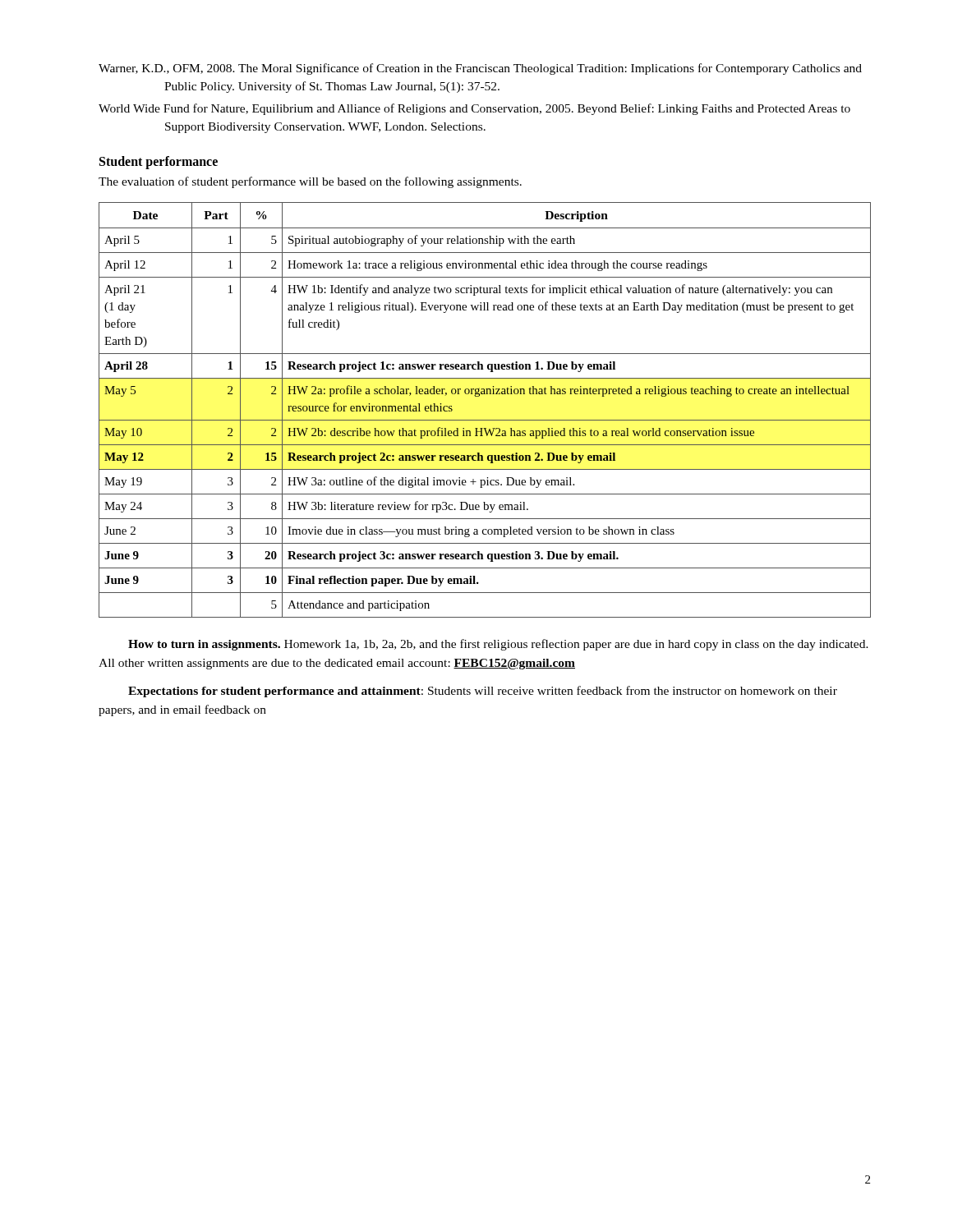Click on the list item that reads "World Wide Fund for Nature, Equilibrium and Alliance"
The height and width of the screenshot is (1232, 953).
474,117
